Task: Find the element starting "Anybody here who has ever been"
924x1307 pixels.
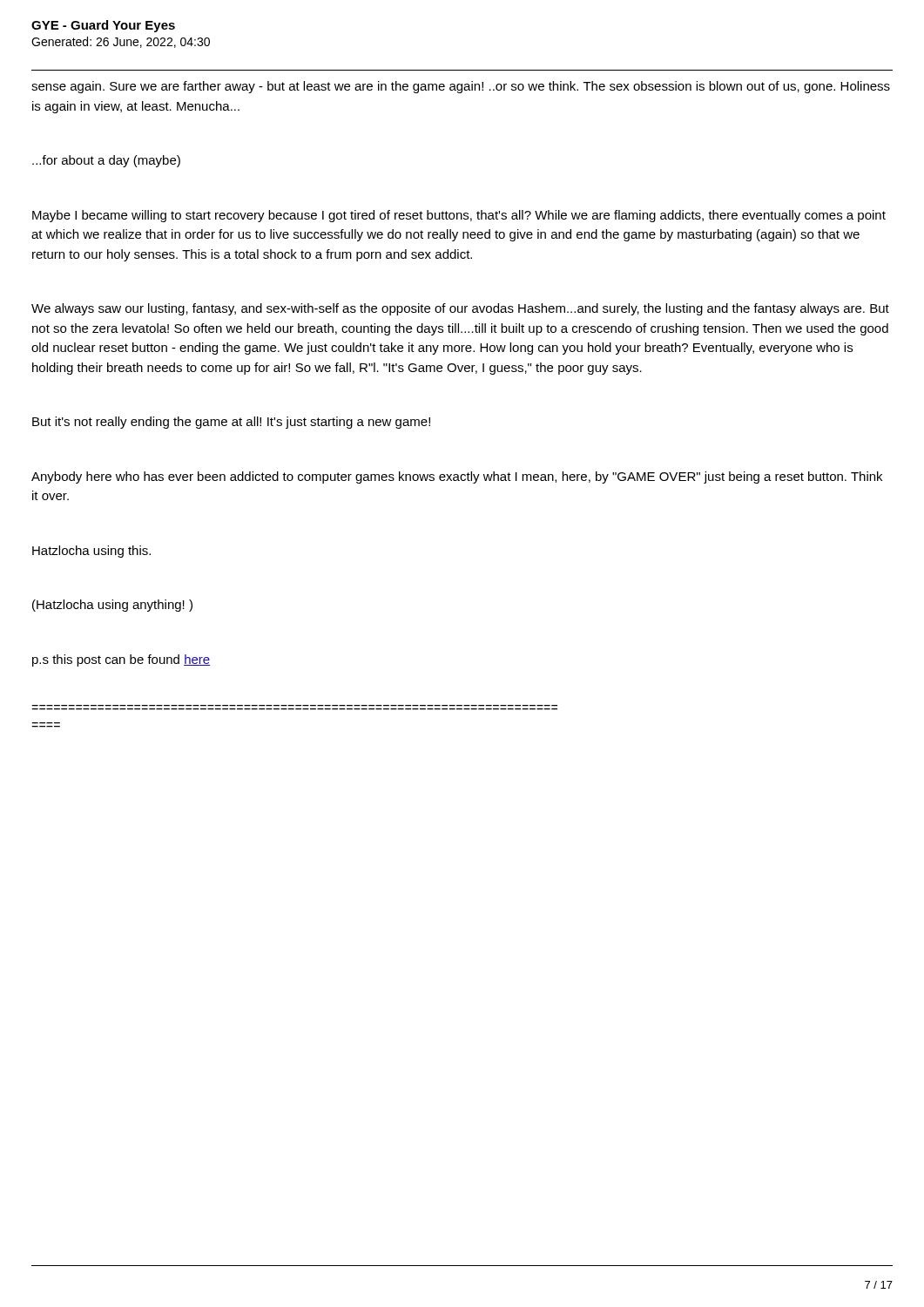Action: [457, 486]
